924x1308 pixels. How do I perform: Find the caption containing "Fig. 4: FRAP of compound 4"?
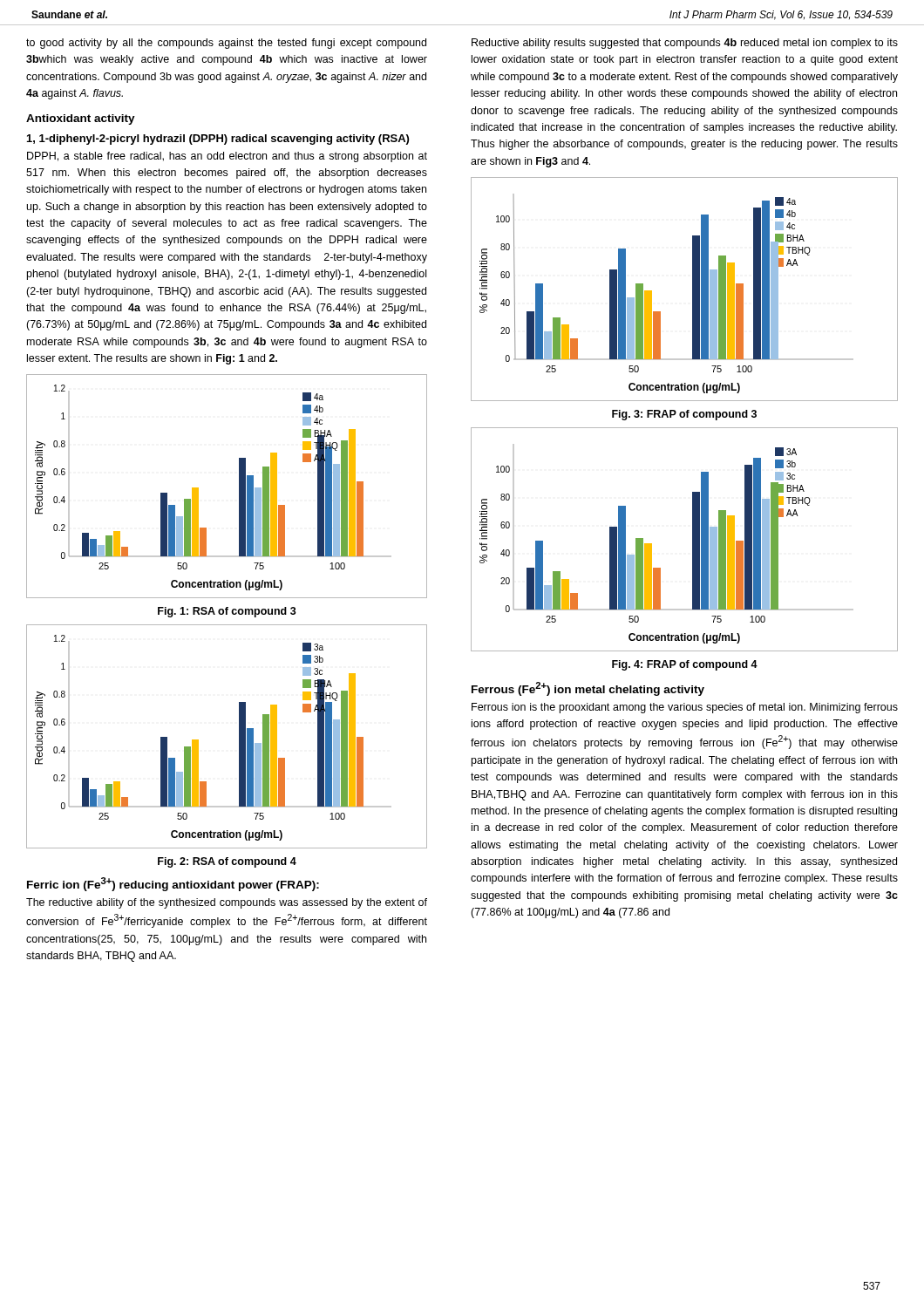click(684, 664)
